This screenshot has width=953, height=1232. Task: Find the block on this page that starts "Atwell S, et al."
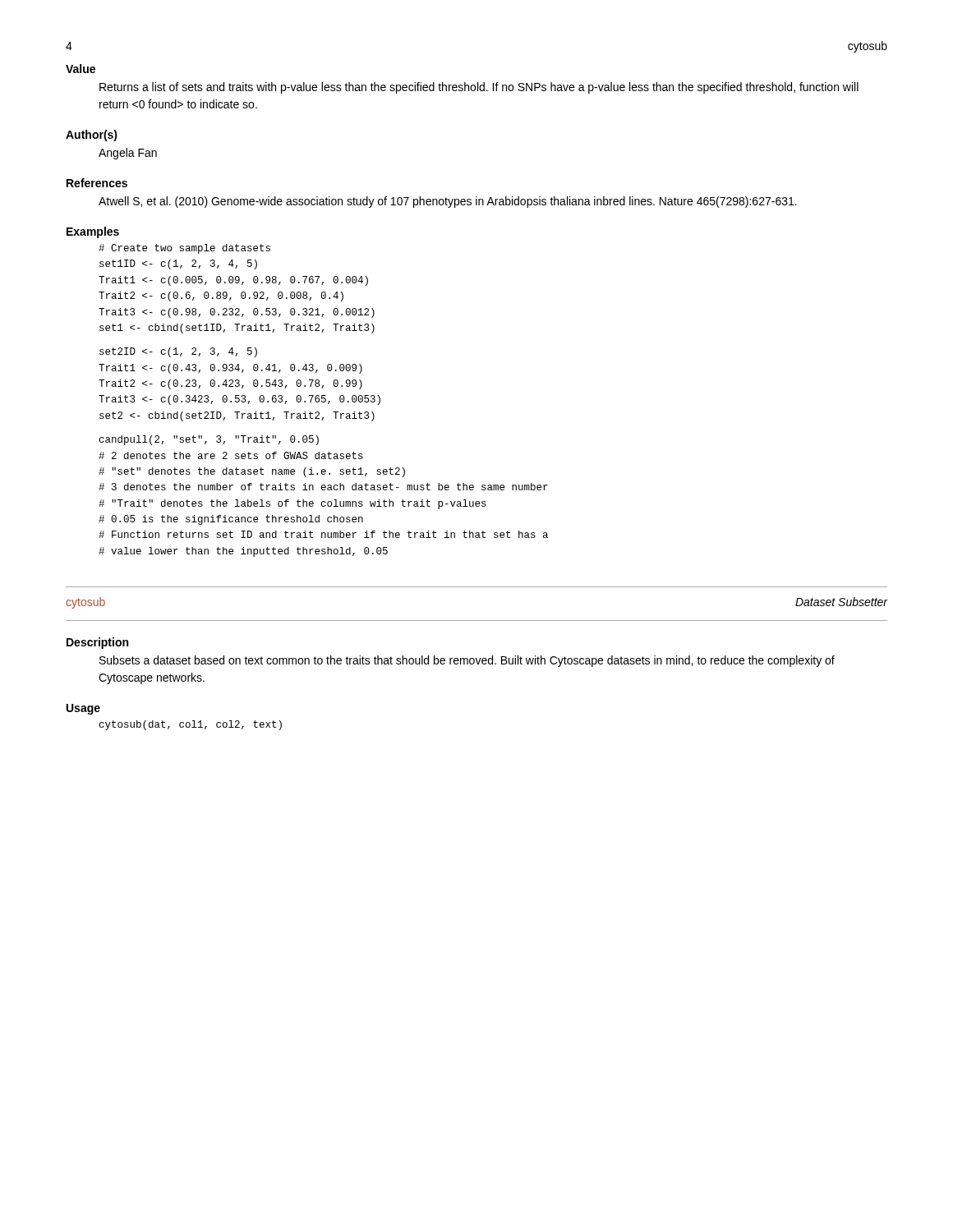[x=448, y=201]
